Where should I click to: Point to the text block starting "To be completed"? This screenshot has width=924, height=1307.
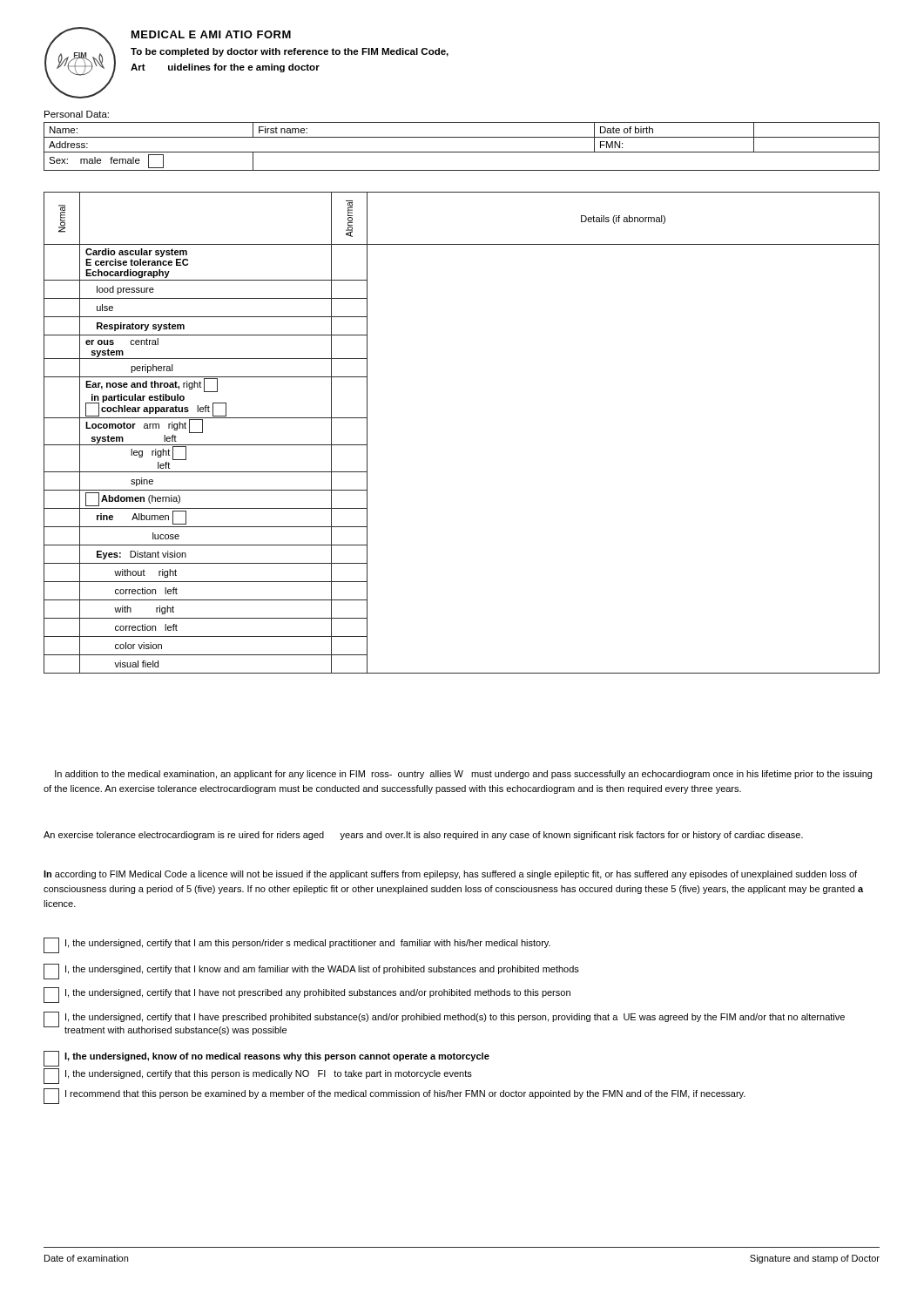pyautogui.click(x=290, y=59)
